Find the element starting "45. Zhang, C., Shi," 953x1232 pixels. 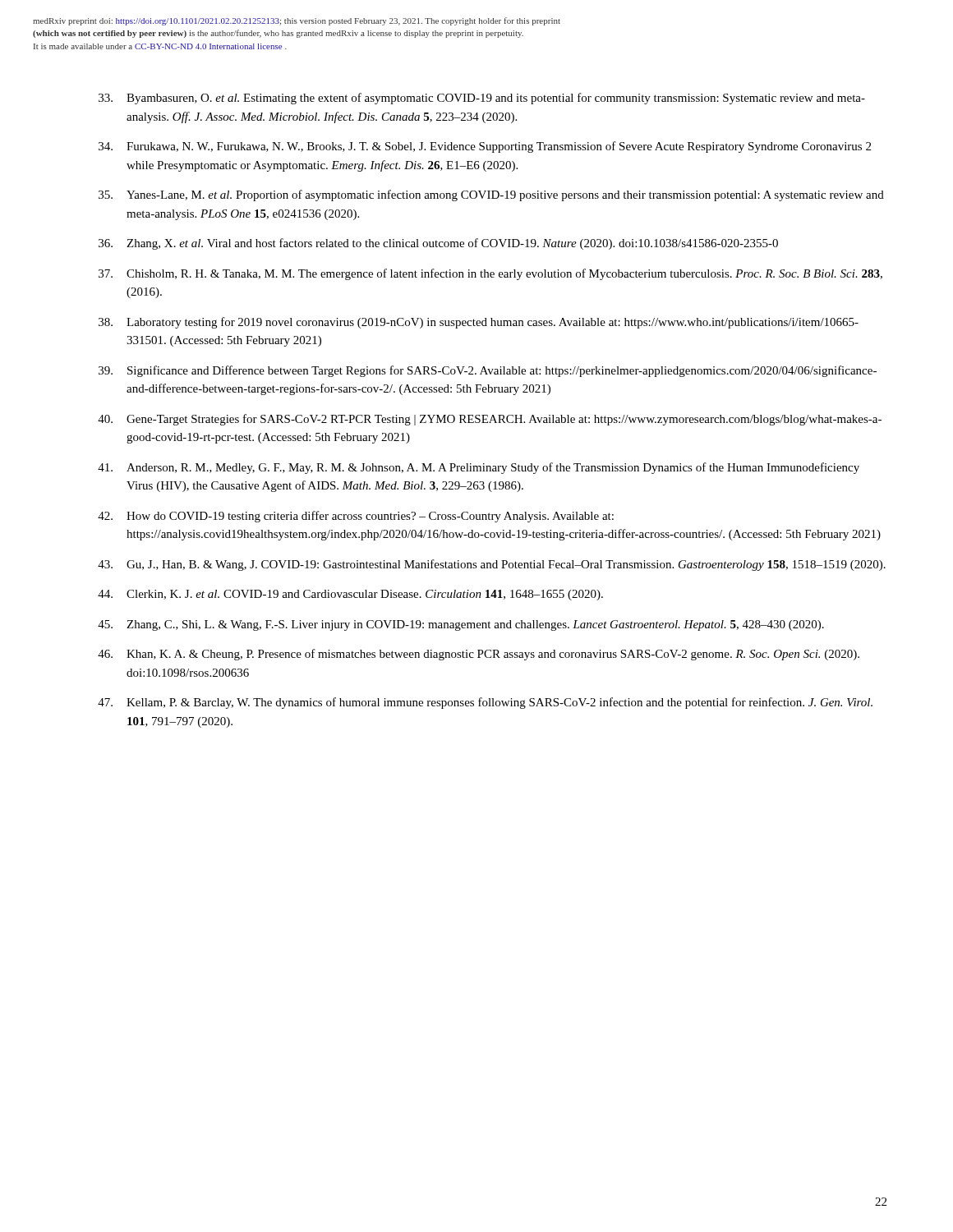tap(481, 624)
